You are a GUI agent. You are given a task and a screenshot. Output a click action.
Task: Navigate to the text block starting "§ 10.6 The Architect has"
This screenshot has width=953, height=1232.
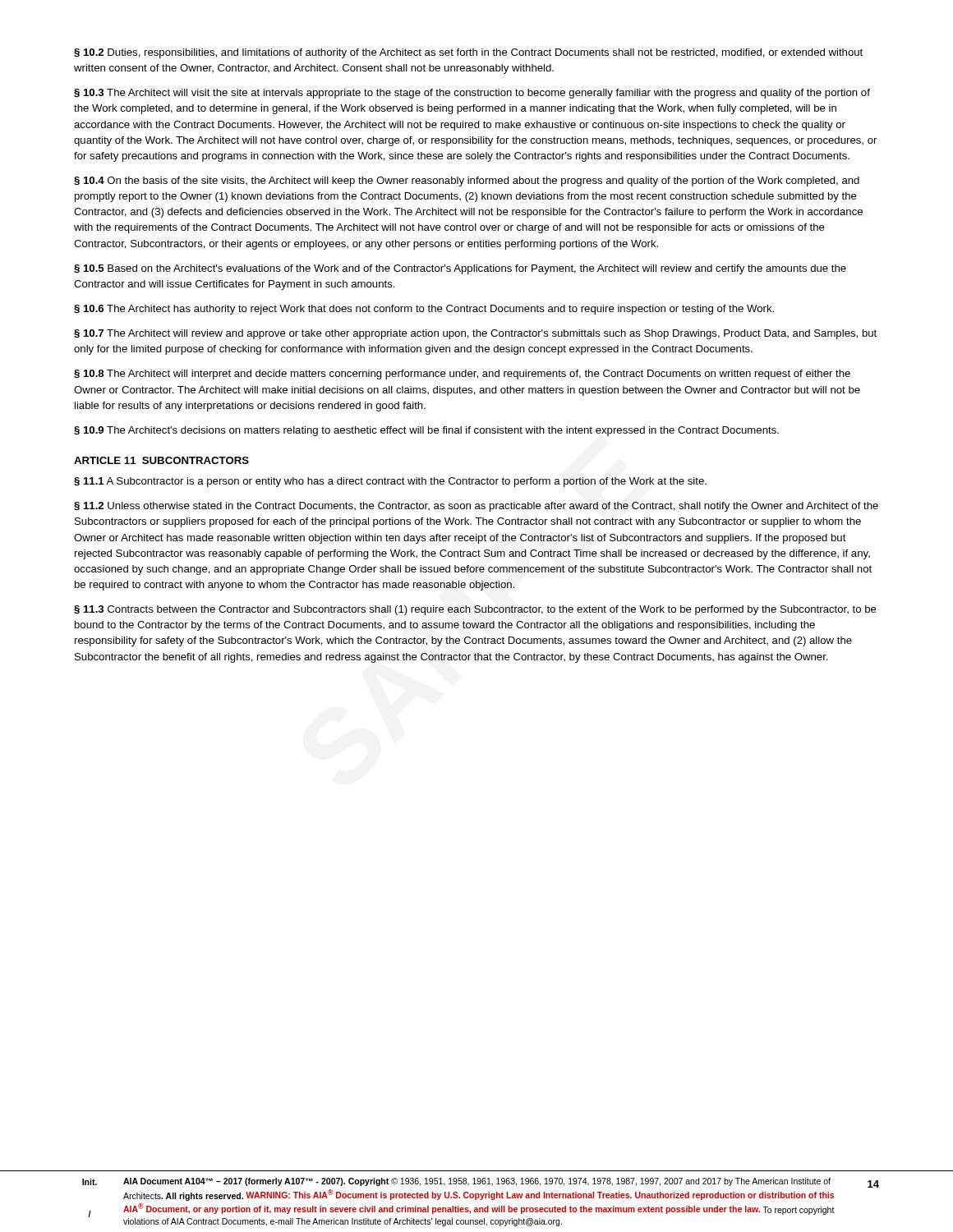[424, 308]
